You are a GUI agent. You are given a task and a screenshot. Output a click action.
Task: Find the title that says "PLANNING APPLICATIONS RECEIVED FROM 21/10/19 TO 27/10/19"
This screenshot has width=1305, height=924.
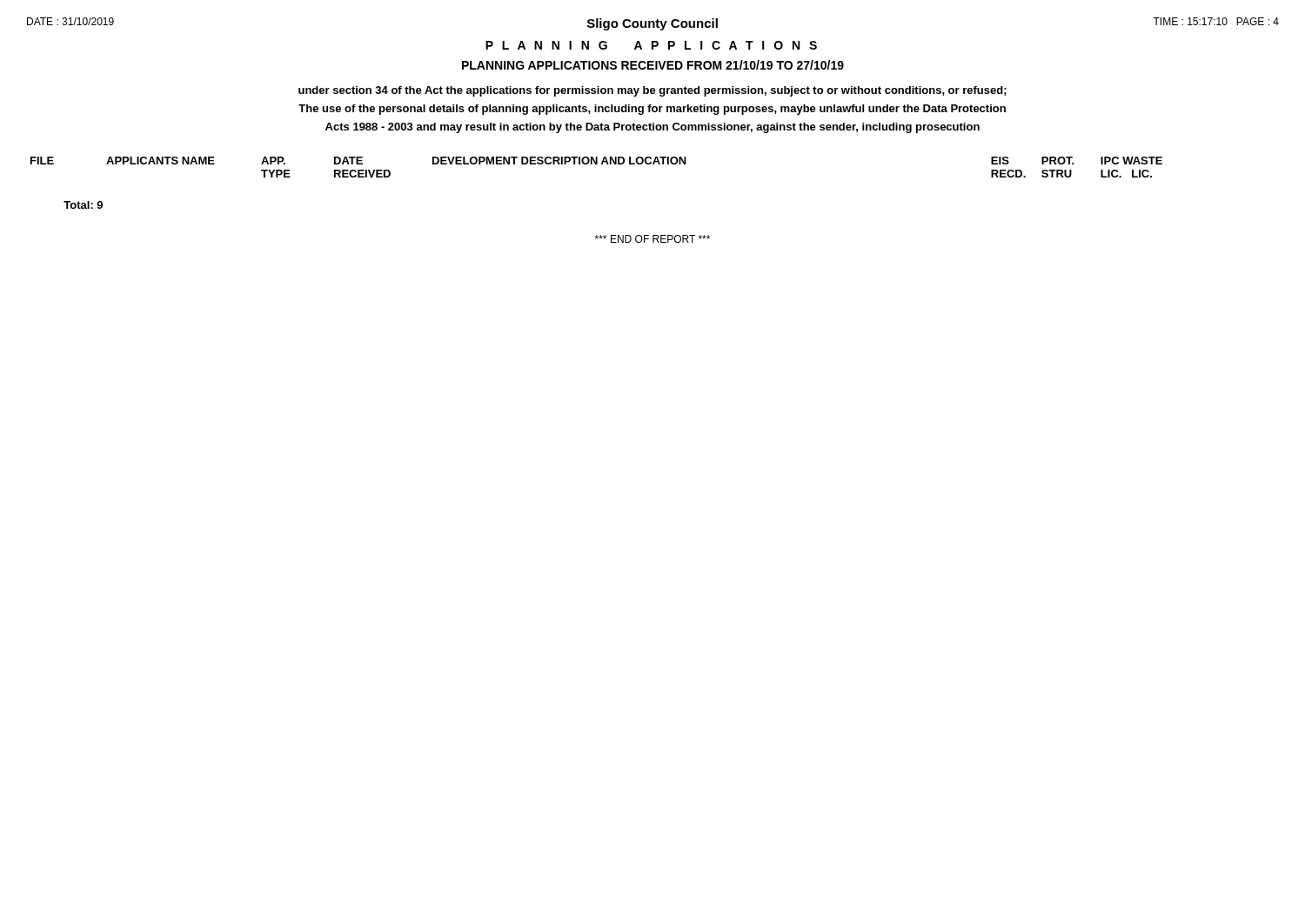[652, 65]
